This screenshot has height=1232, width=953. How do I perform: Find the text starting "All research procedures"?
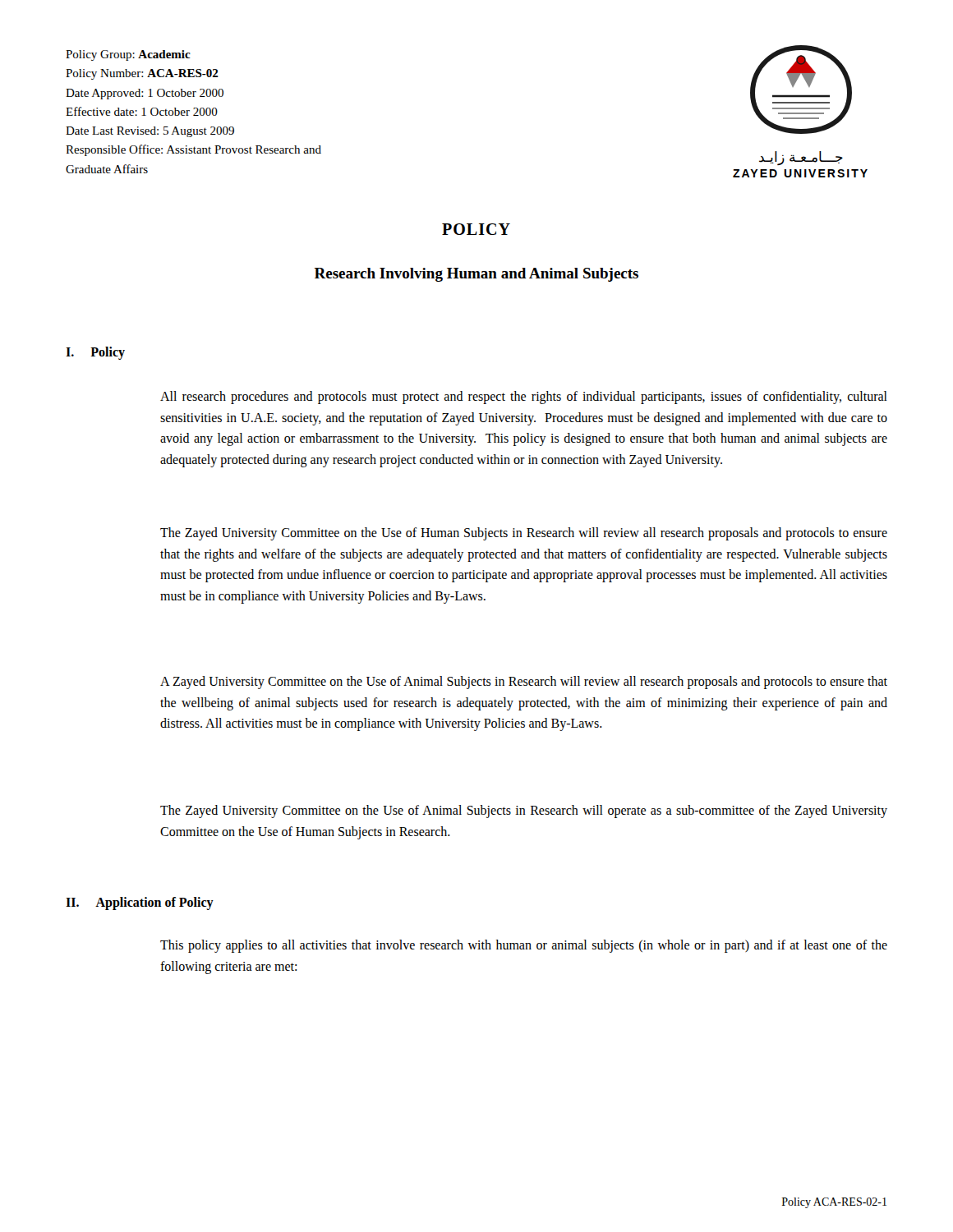tap(524, 428)
